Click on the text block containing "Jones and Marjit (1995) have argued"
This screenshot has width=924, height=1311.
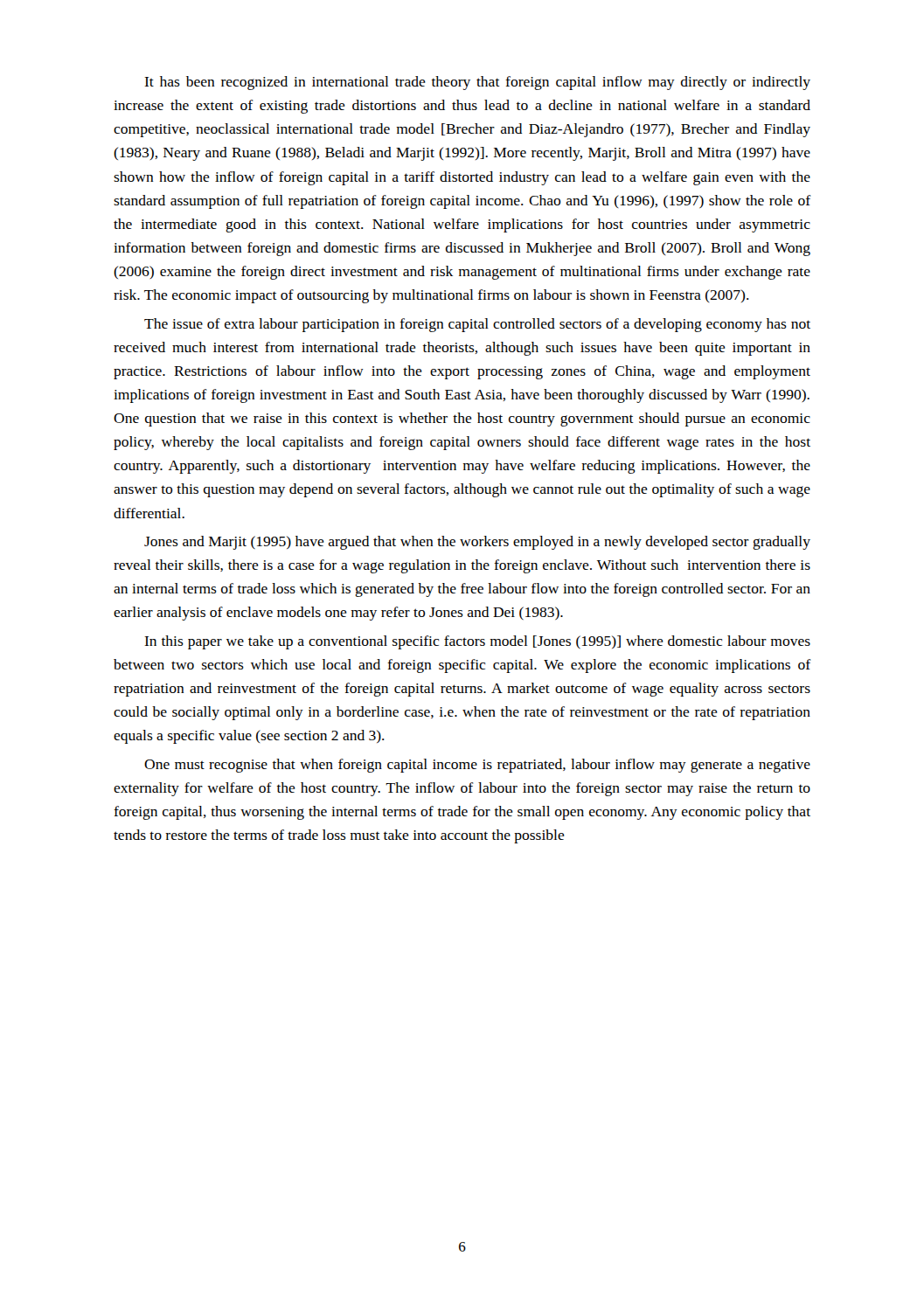pos(462,577)
